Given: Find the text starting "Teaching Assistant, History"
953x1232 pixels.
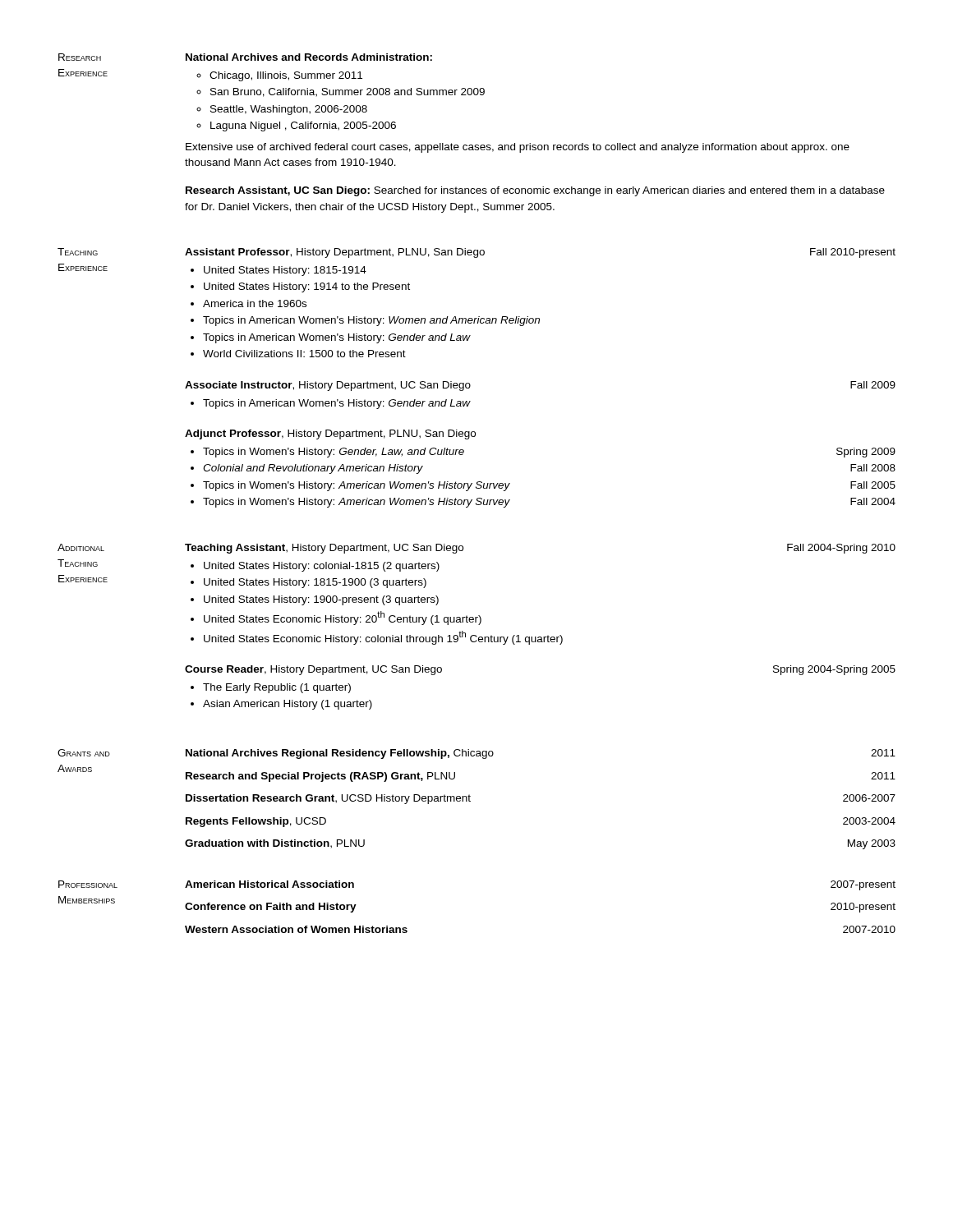Looking at the screenshot, I should (322, 548).
